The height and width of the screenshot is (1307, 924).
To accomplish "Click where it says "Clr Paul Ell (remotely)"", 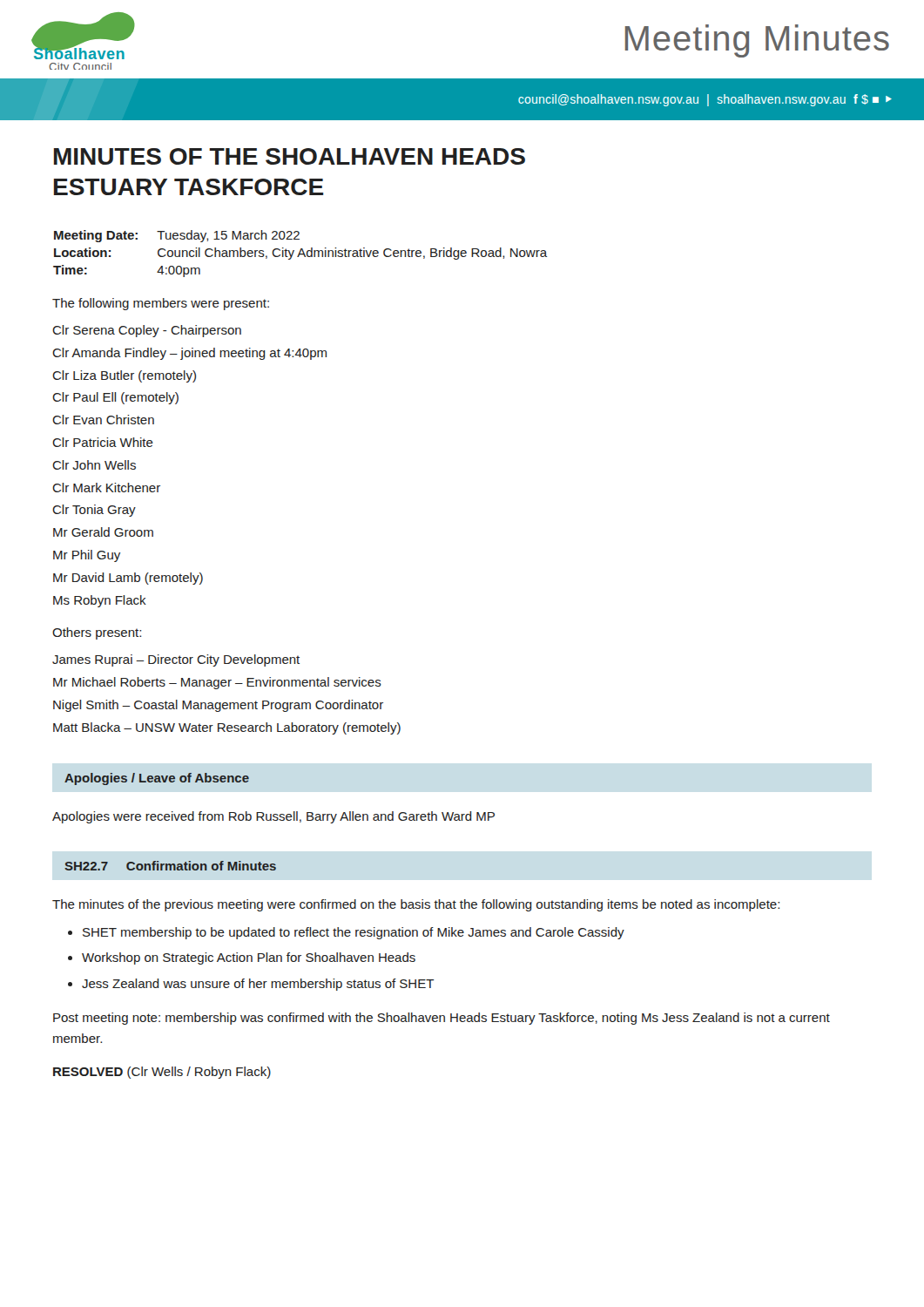I will (116, 397).
